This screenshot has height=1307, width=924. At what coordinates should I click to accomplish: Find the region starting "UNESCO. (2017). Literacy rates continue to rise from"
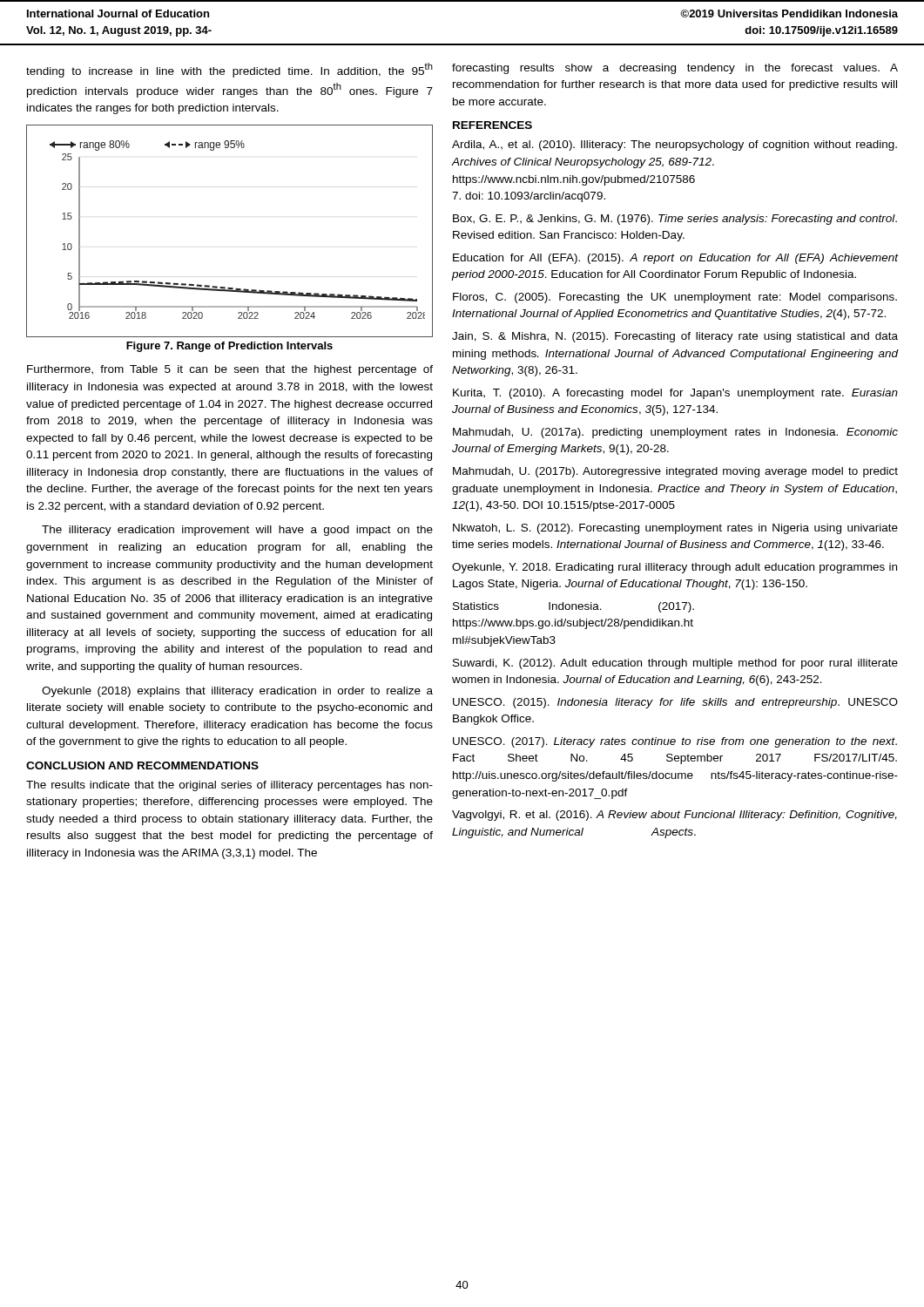pos(675,766)
